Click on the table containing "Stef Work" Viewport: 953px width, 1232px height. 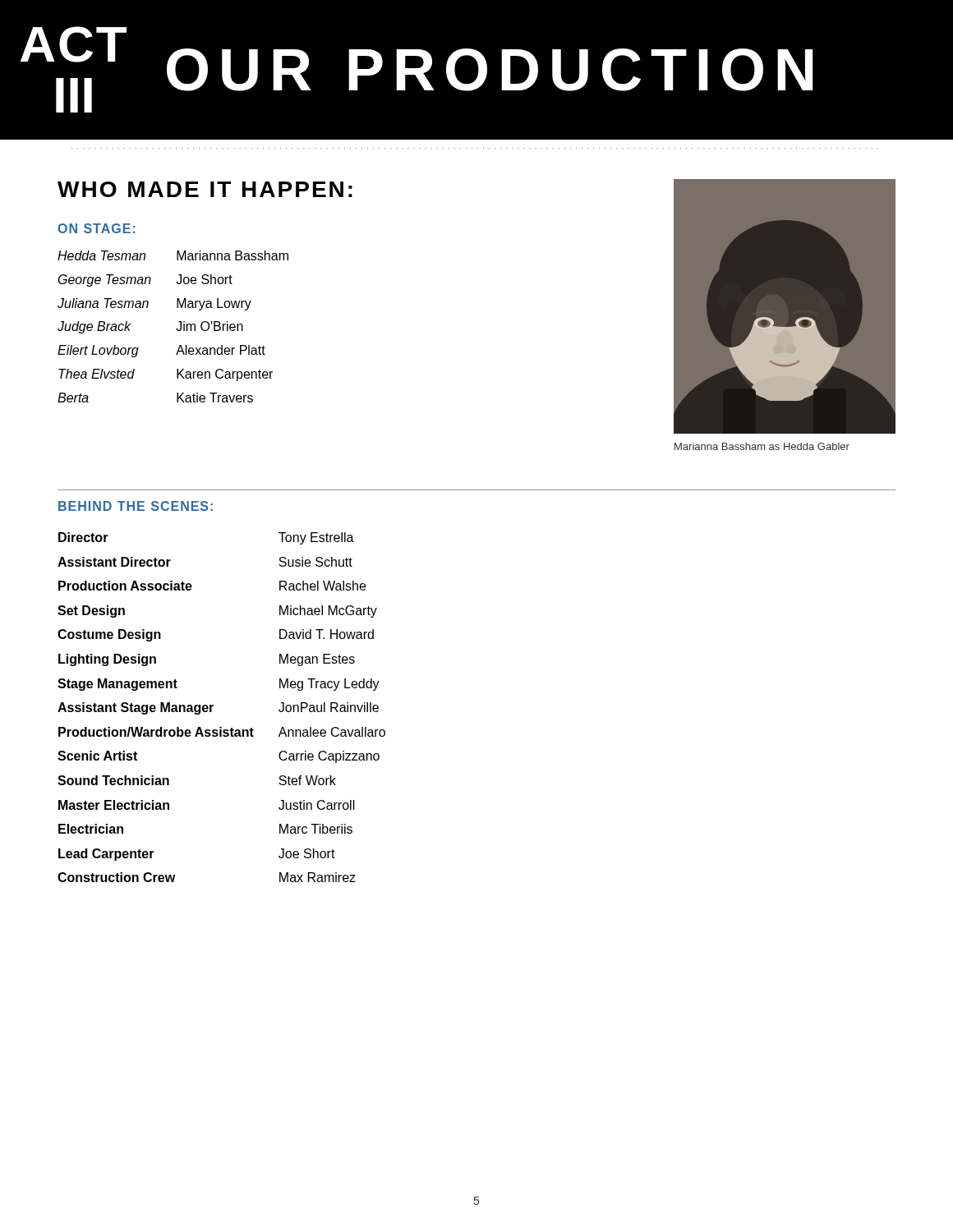coord(222,708)
